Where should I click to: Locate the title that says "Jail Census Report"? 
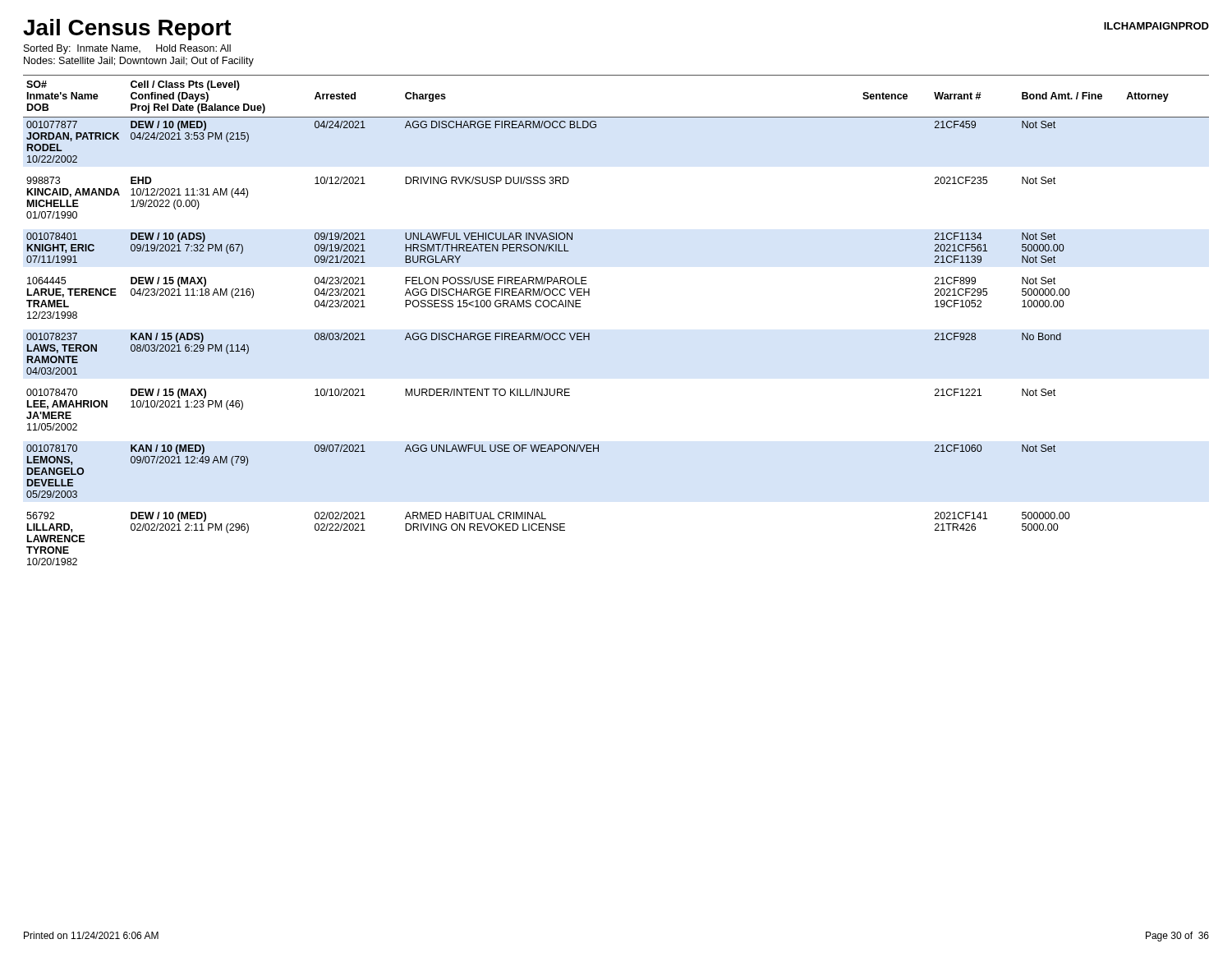[127, 28]
